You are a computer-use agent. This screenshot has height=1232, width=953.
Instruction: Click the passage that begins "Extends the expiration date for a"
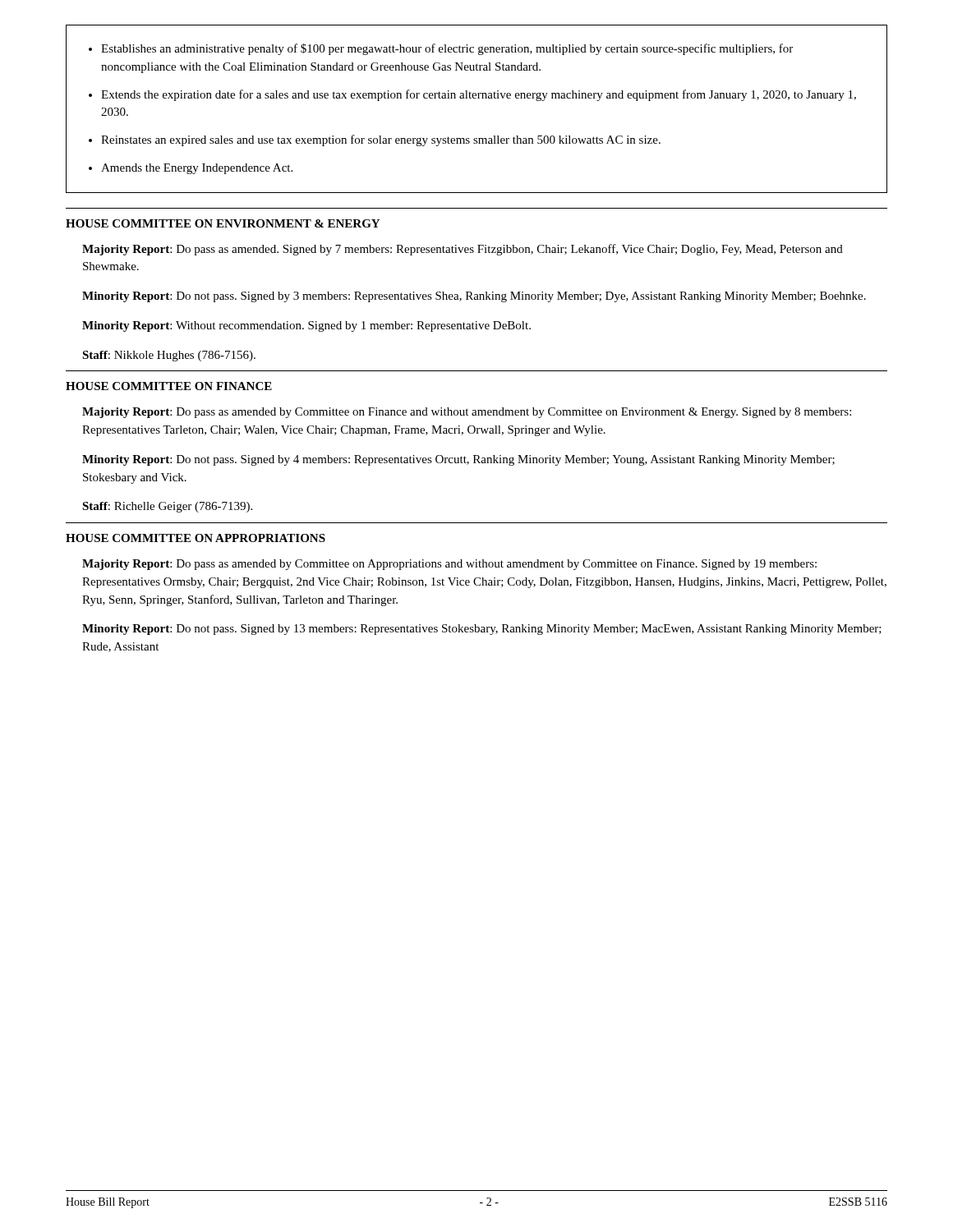point(481,104)
